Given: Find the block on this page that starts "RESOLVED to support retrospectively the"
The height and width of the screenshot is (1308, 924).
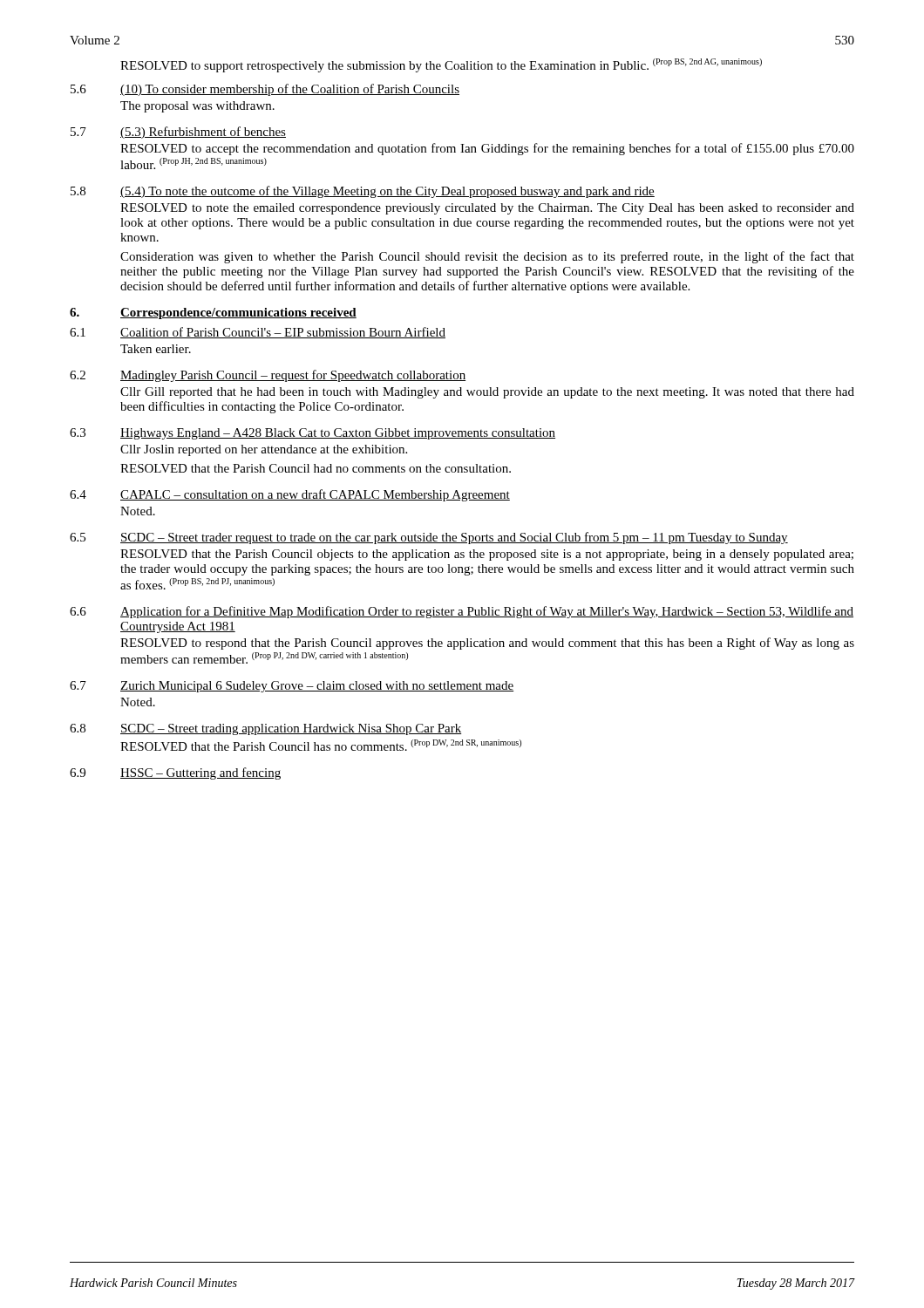Looking at the screenshot, I should [487, 65].
